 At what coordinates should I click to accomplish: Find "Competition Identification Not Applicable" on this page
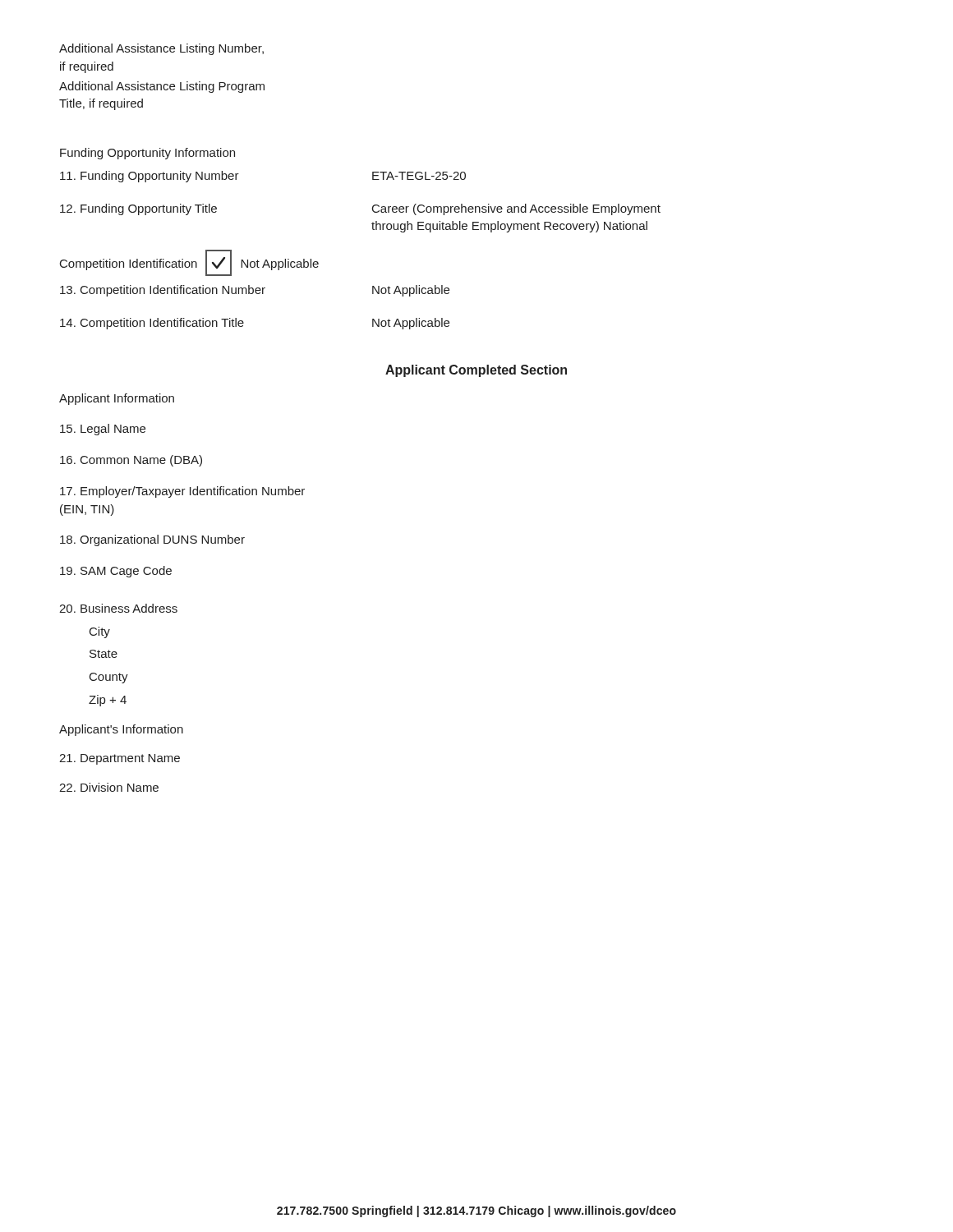click(189, 263)
